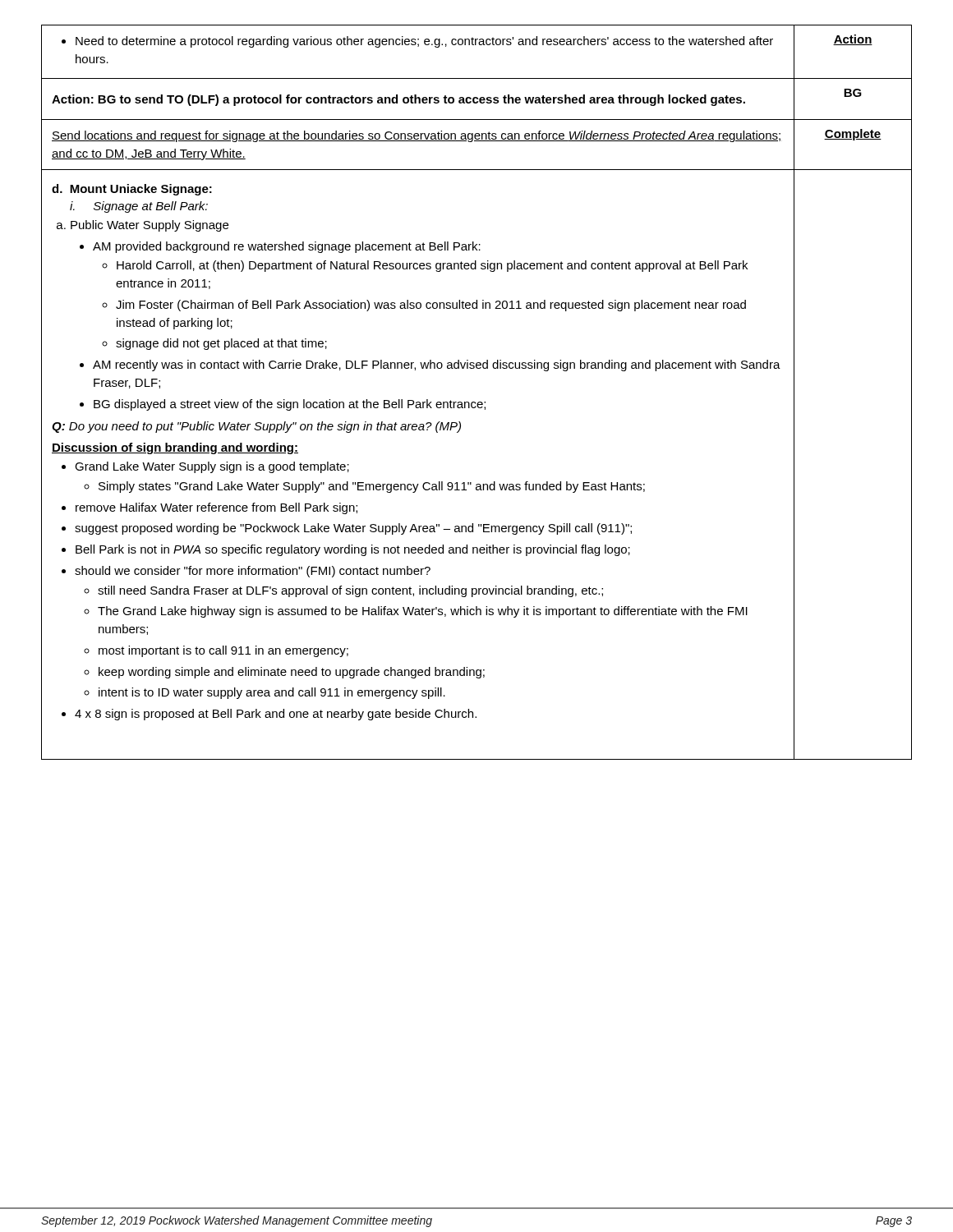Viewport: 953px width, 1232px height.
Task: Find the block on this page that starts "Need to determine a protocol regarding"
Action: (x=418, y=50)
